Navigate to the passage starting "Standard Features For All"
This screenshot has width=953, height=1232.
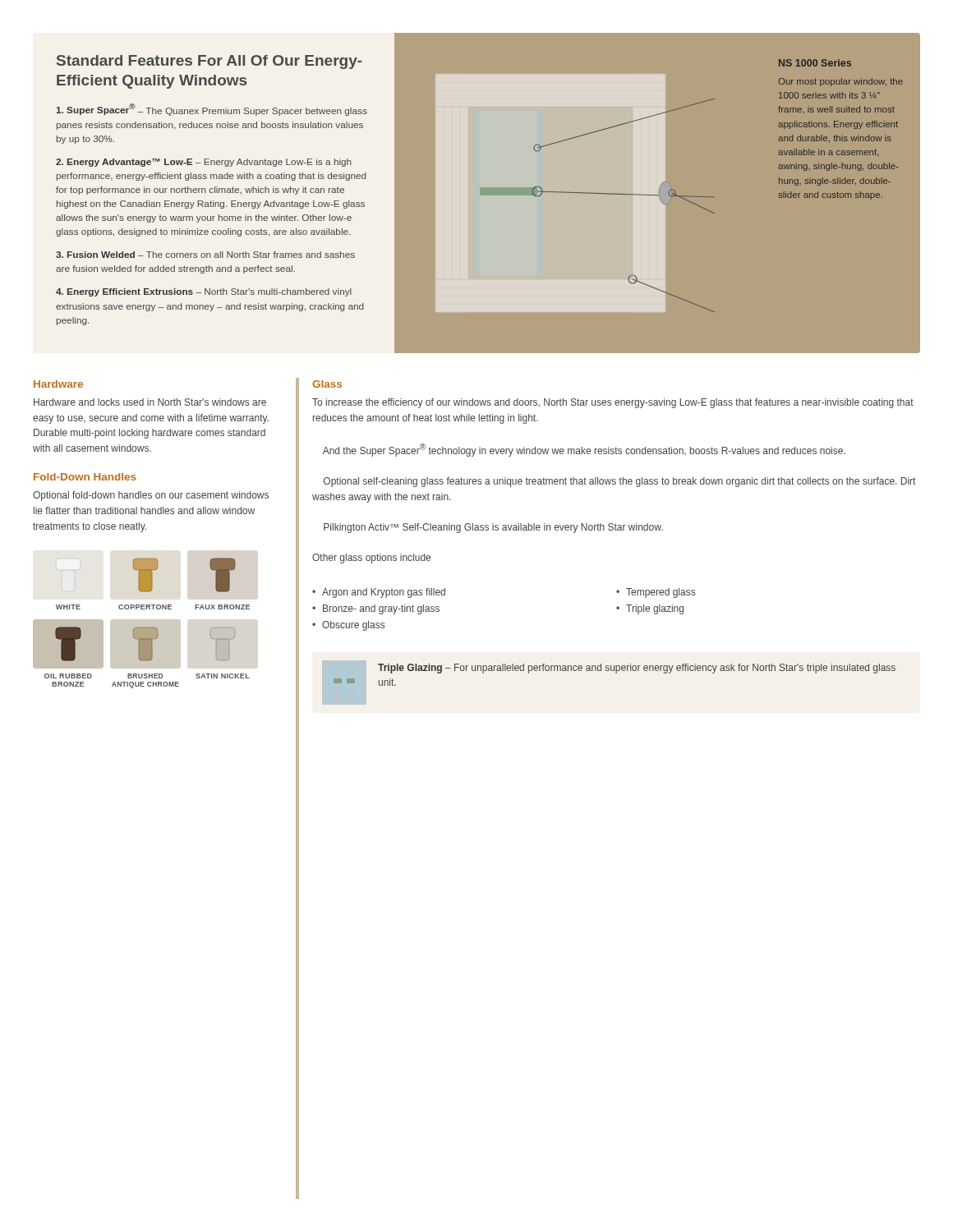tap(209, 70)
